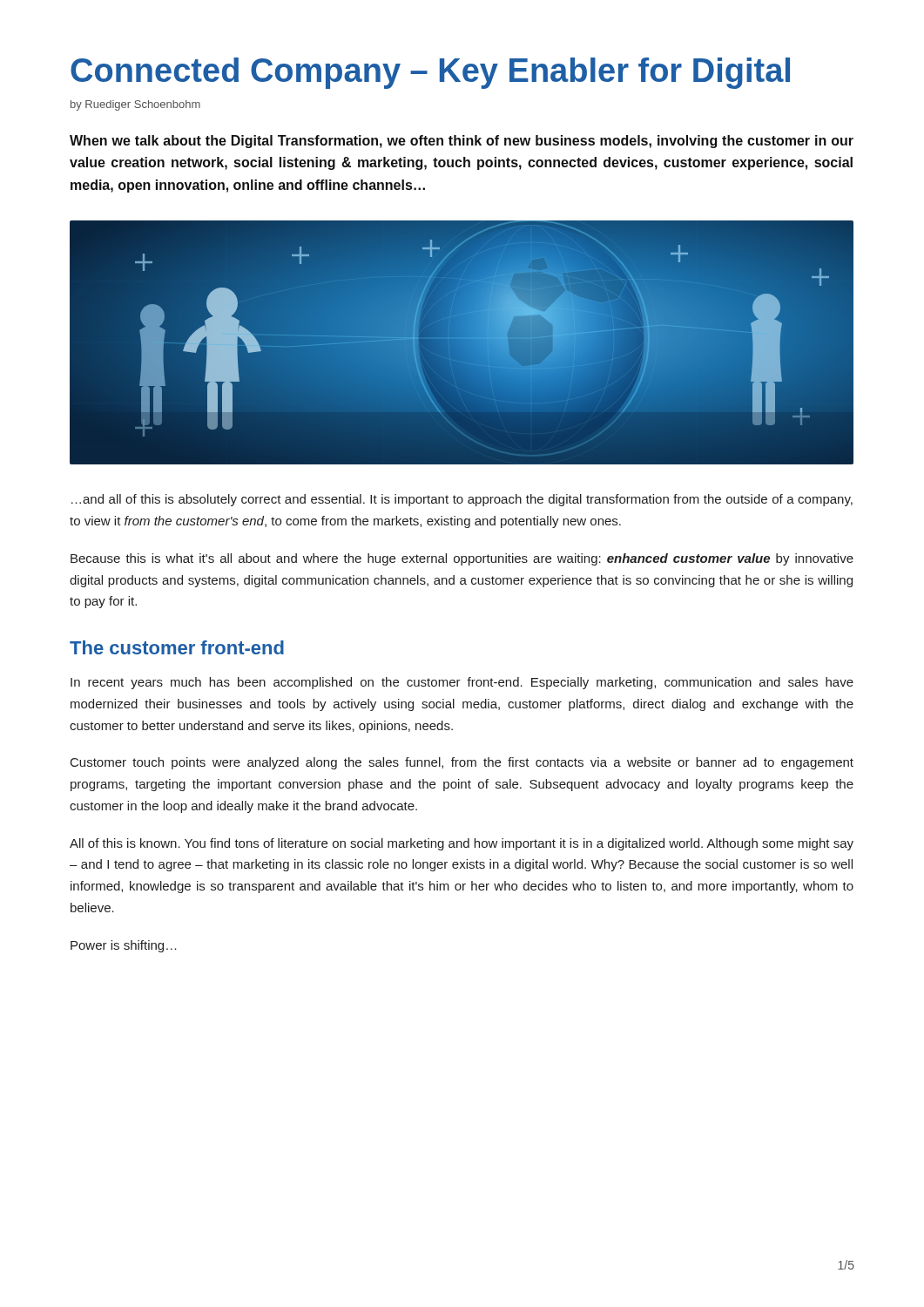
Task: Select the text starting "The customer front-end"
Action: coord(177,648)
